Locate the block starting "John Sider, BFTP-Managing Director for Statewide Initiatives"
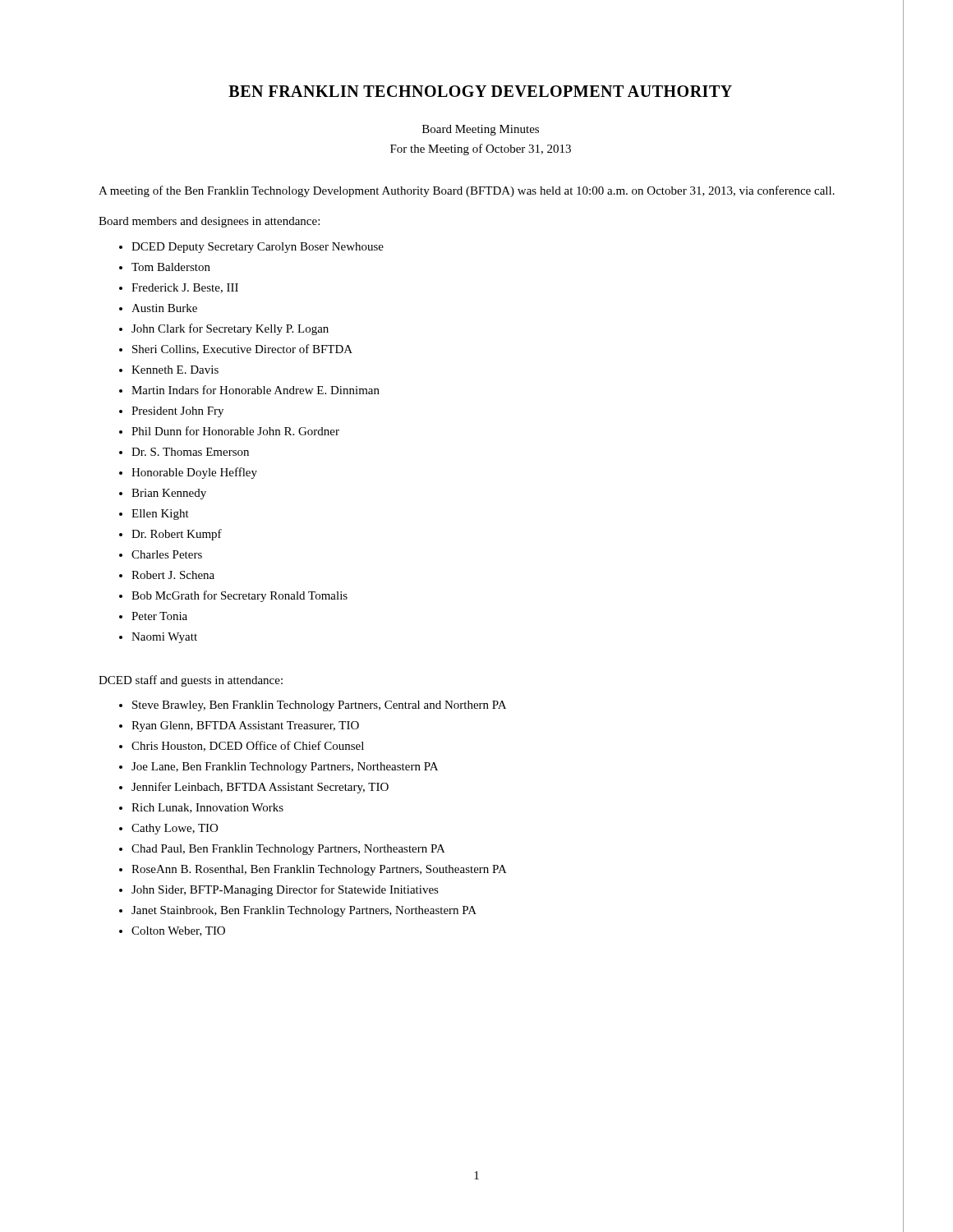 click(x=285, y=889)
